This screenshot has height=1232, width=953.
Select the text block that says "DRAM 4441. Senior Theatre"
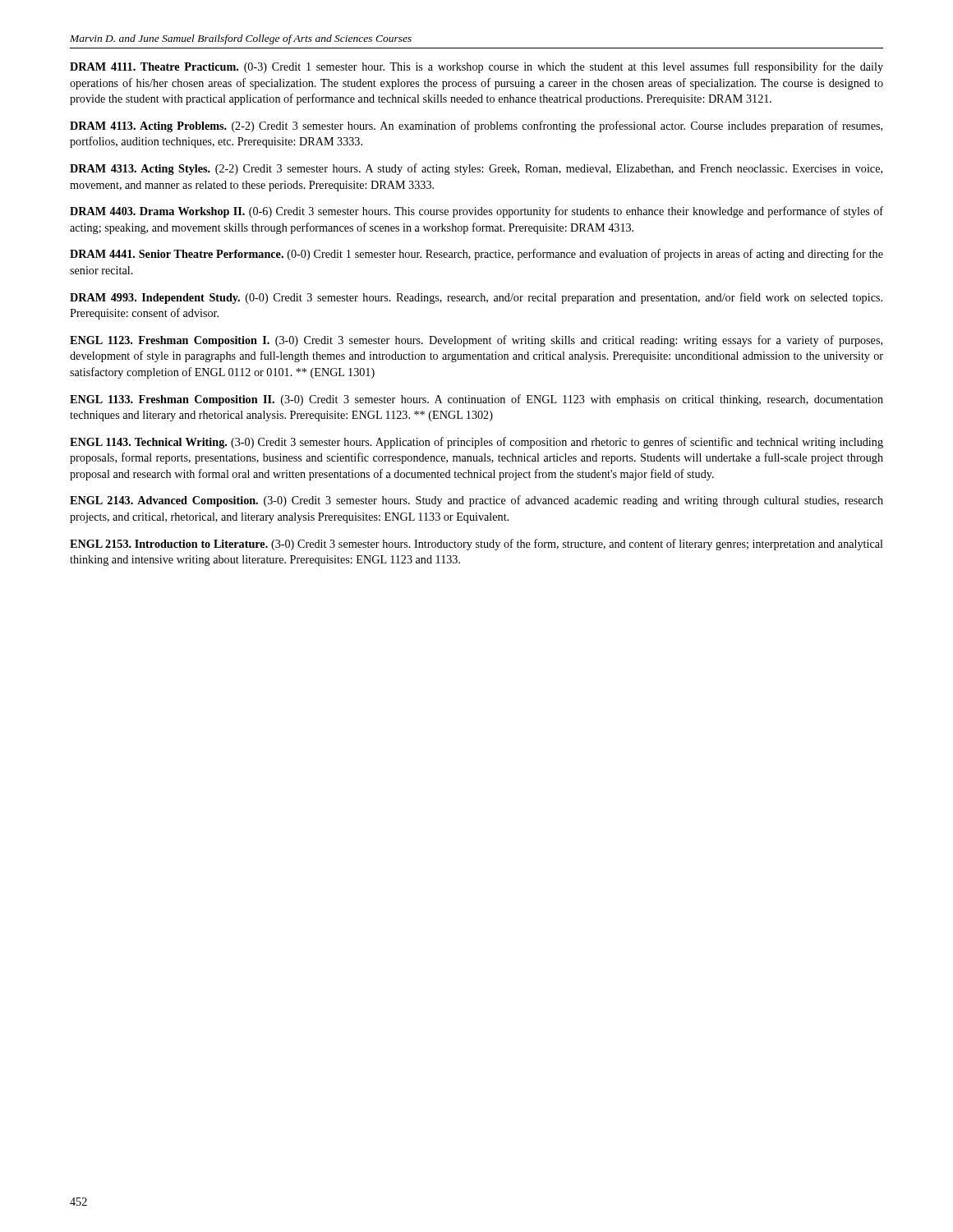476,263
